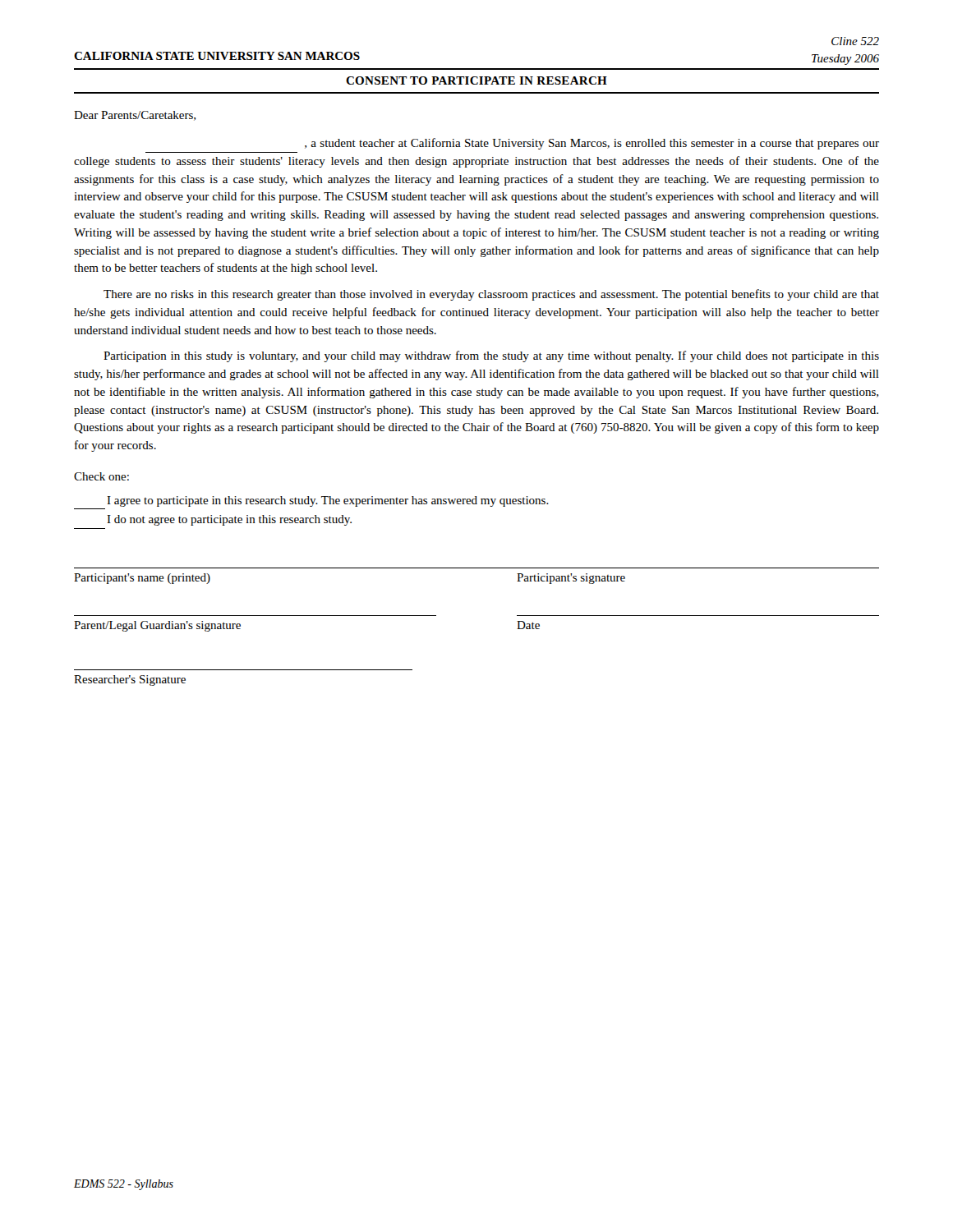Where is the passage that starts "I do not agree to participate in this"?
The width and height of the screenshot is (953, 1232).
(213, 519)
